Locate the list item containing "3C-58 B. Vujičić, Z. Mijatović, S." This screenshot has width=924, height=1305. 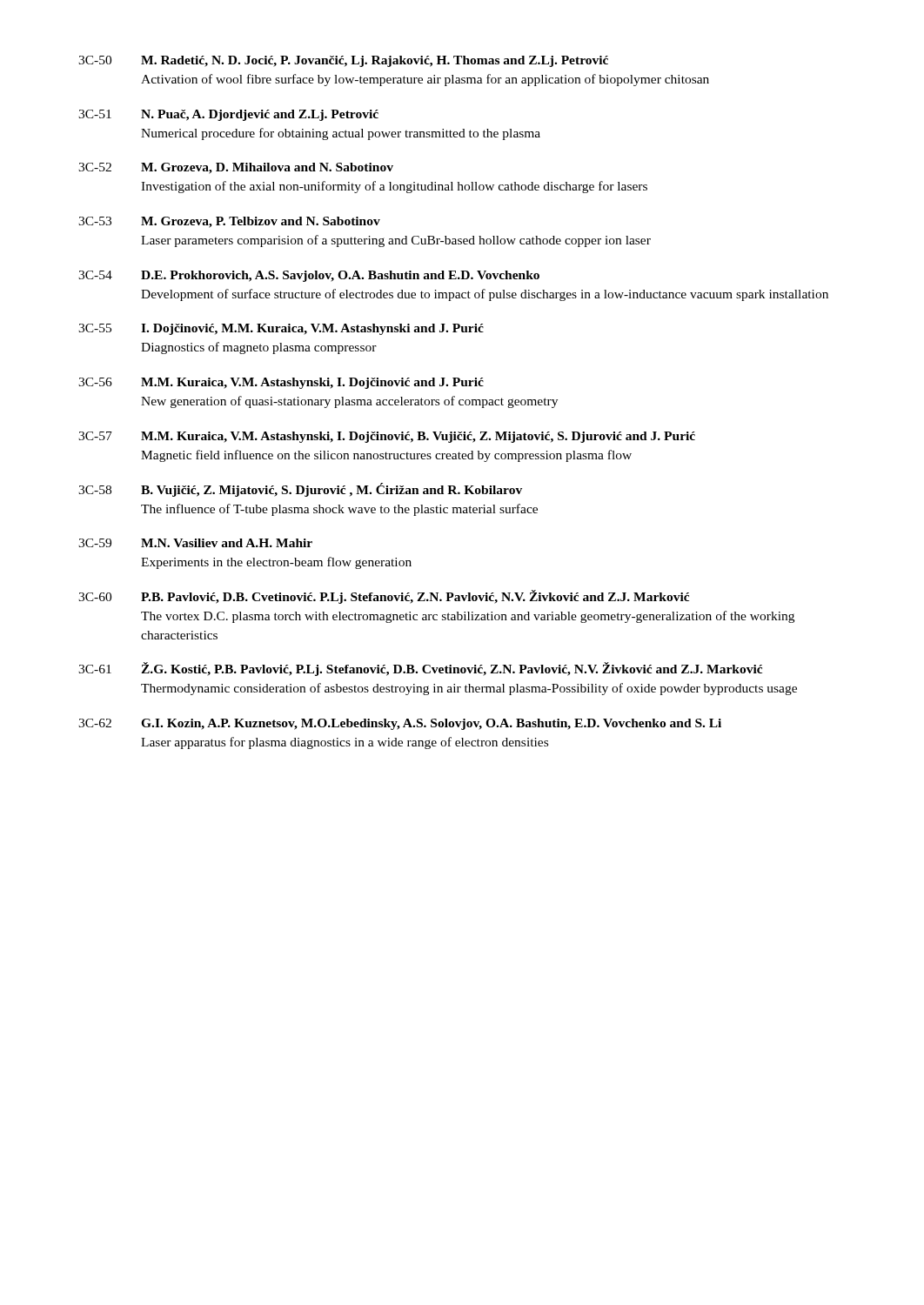click(469, 500)
